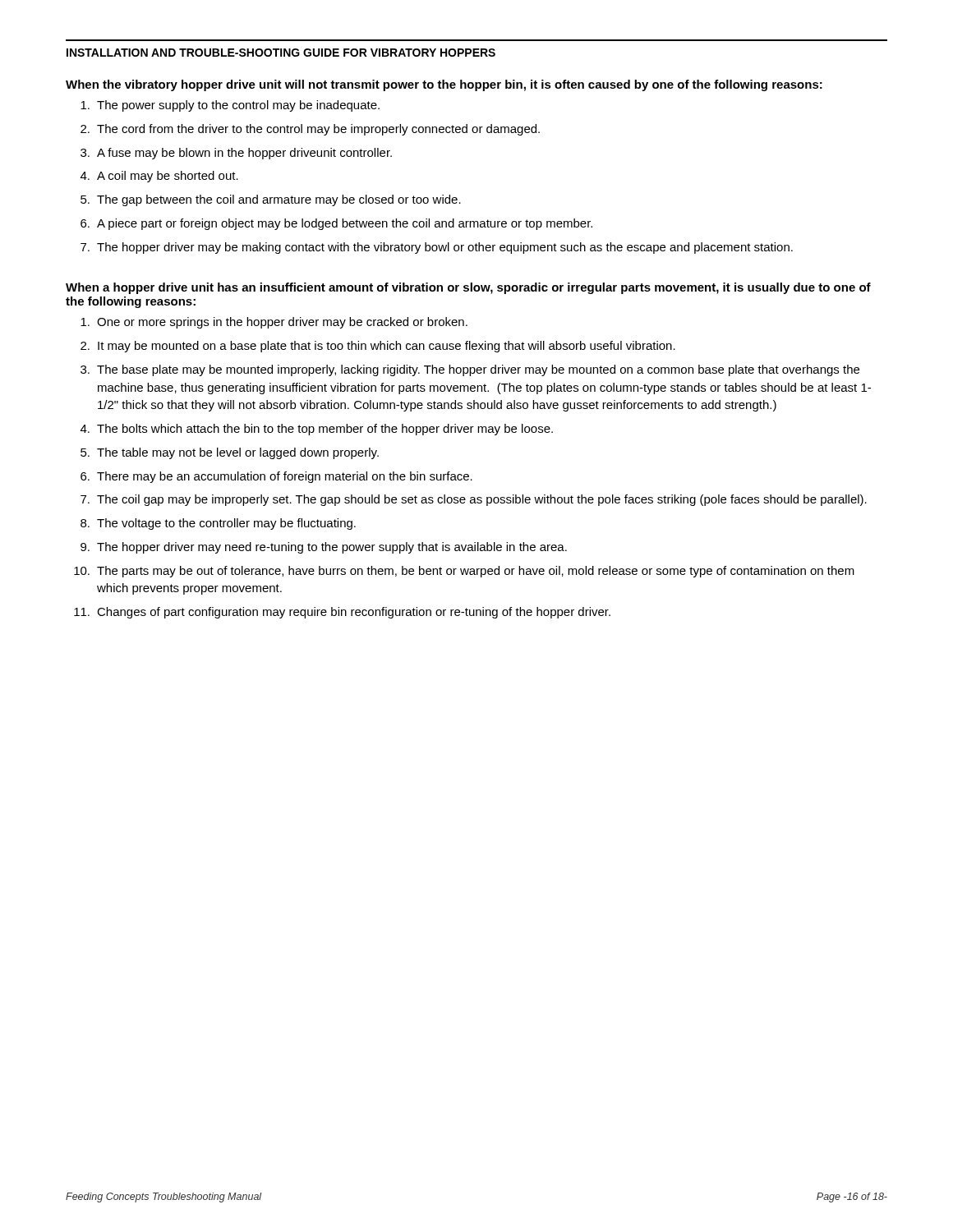Screen dimensions: 1232x953
Task: Navigate to the block starting "8. The voltage to the controller may be"
Action: (218, 524)
